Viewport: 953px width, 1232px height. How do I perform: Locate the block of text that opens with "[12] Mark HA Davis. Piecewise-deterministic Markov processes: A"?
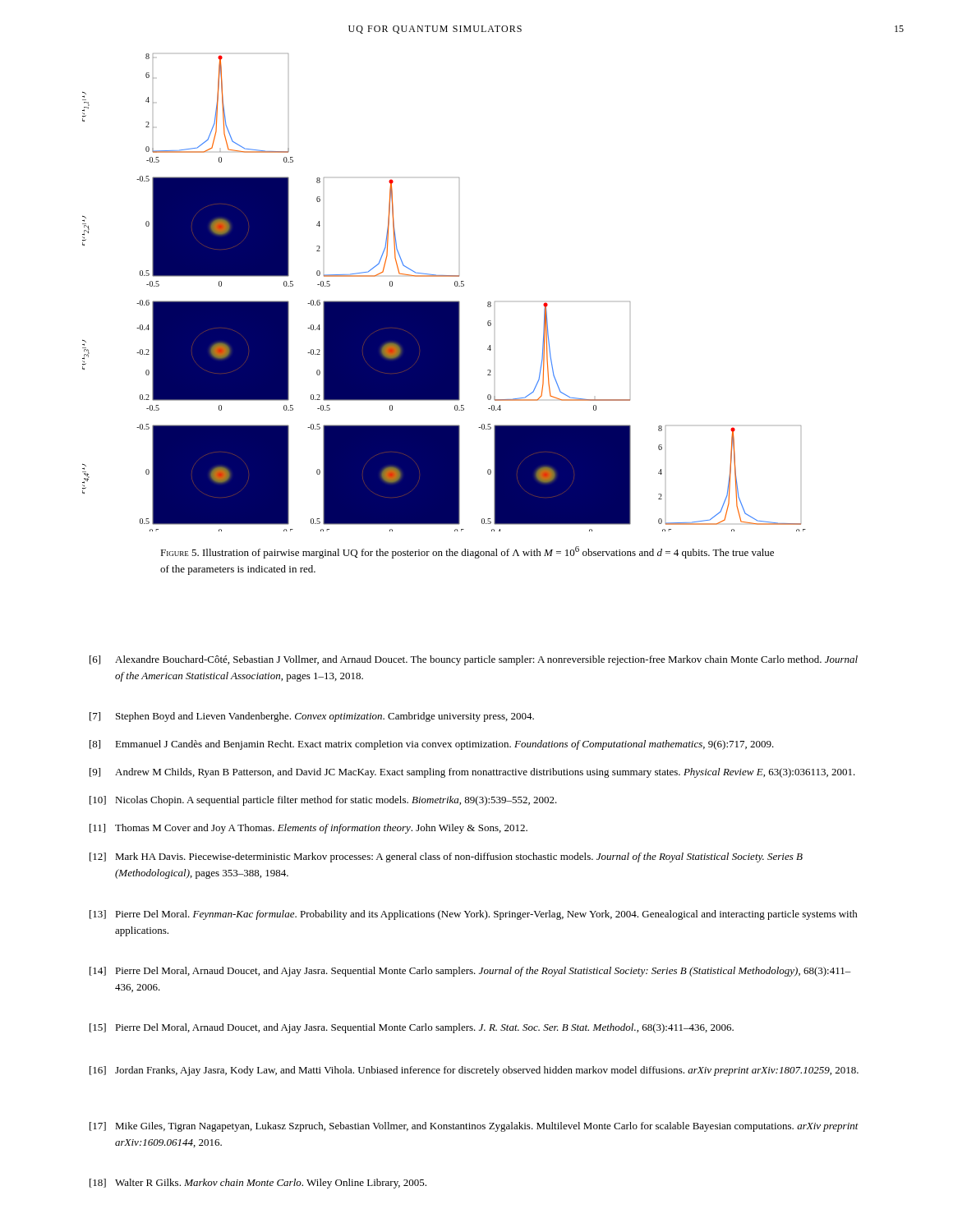(x=476, y=865)
